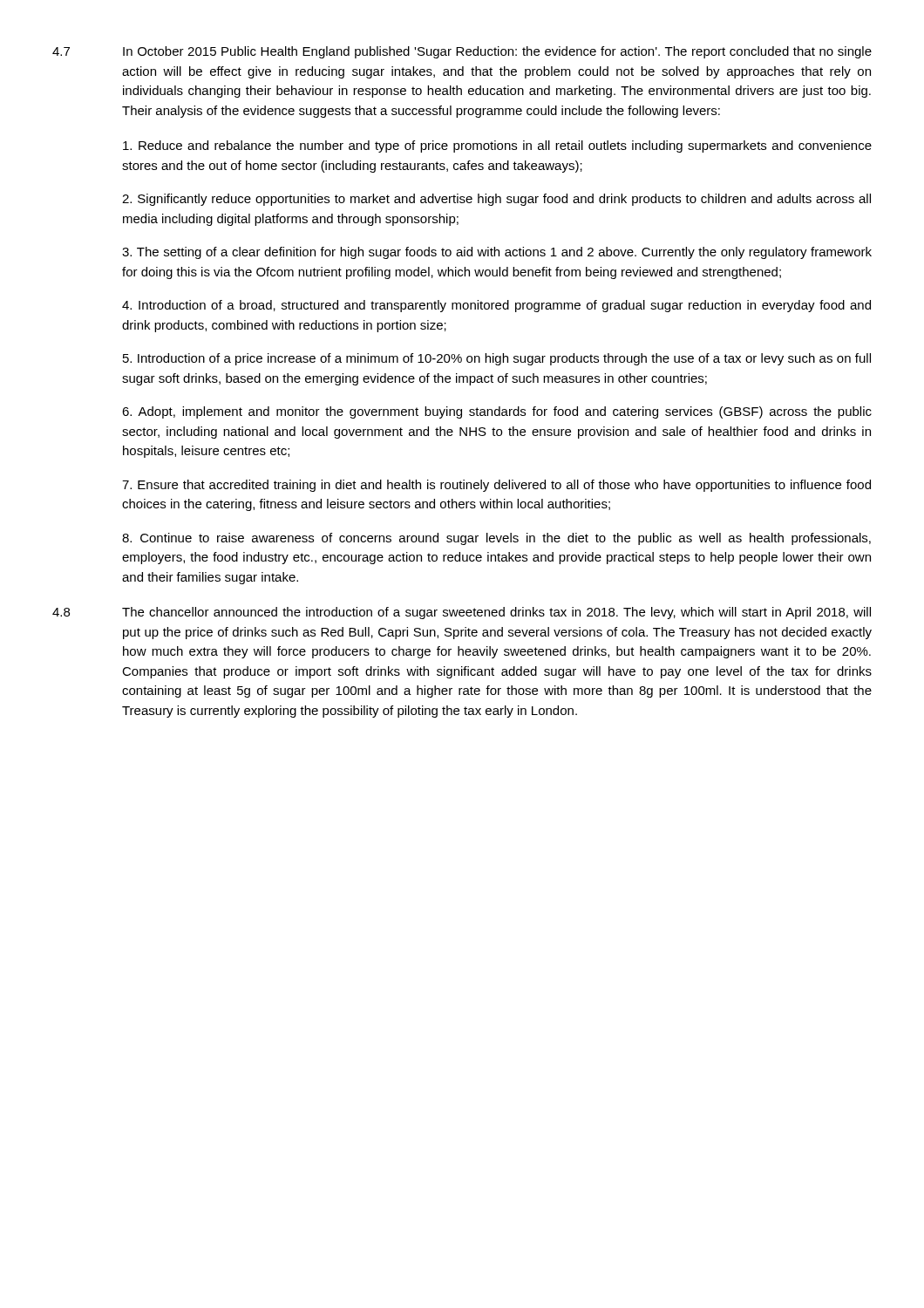Find the list item with the text "6. Adopt, implement and monitor"

pos(497,431)
